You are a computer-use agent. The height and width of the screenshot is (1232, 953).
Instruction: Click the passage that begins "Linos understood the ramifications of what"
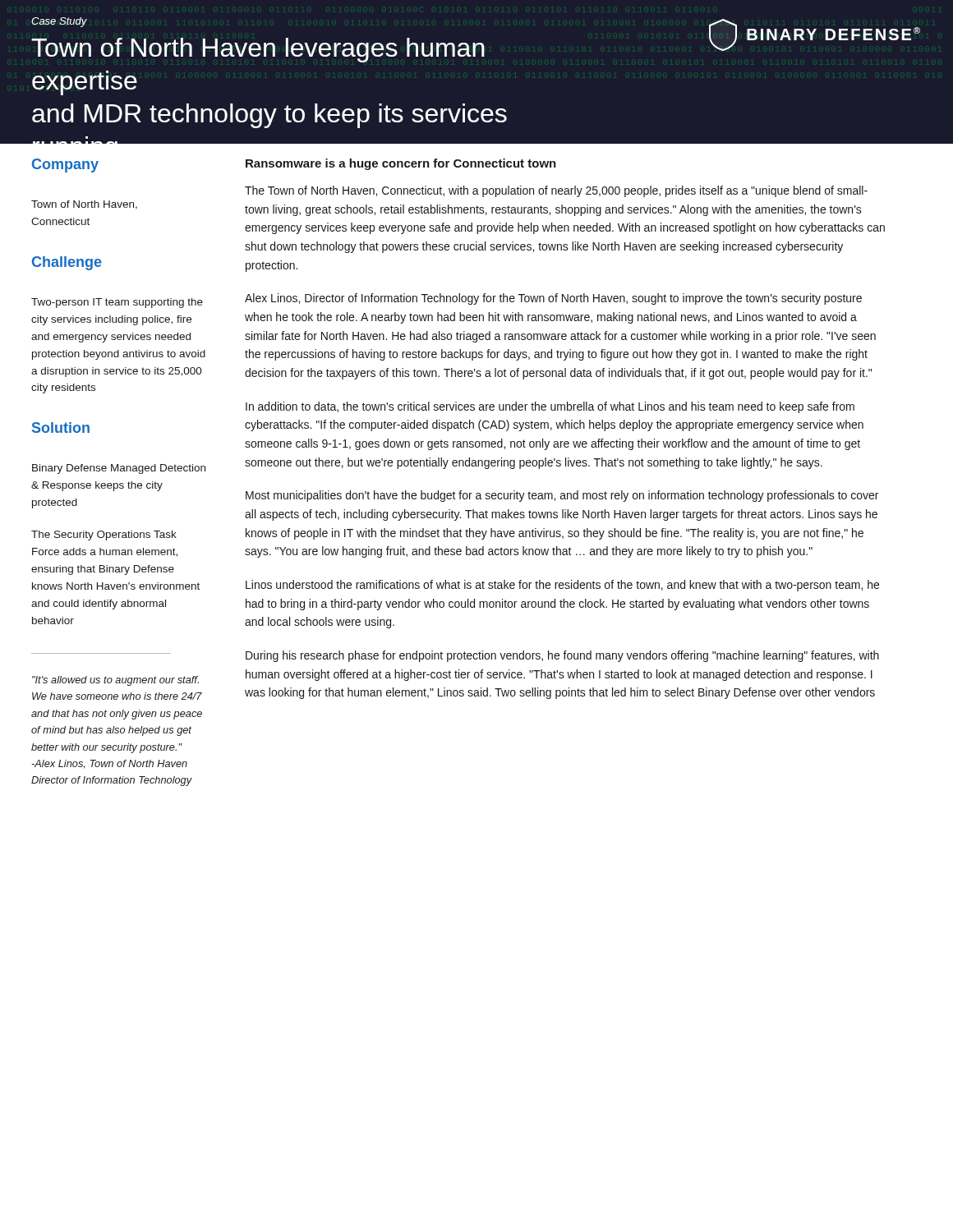(x=568, y=604)
